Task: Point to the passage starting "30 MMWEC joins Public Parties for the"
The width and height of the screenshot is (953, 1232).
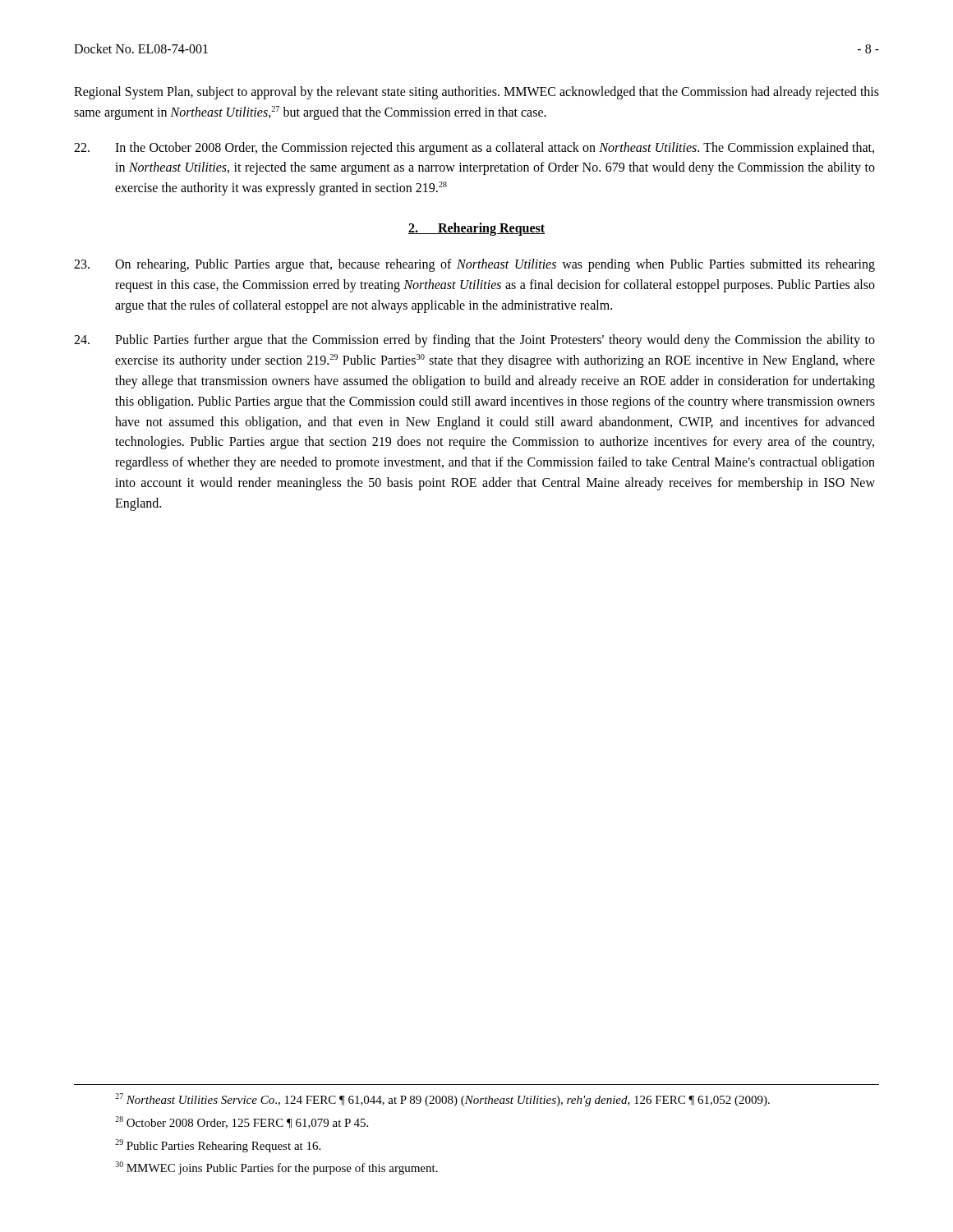Action: tap(277, 1168)
